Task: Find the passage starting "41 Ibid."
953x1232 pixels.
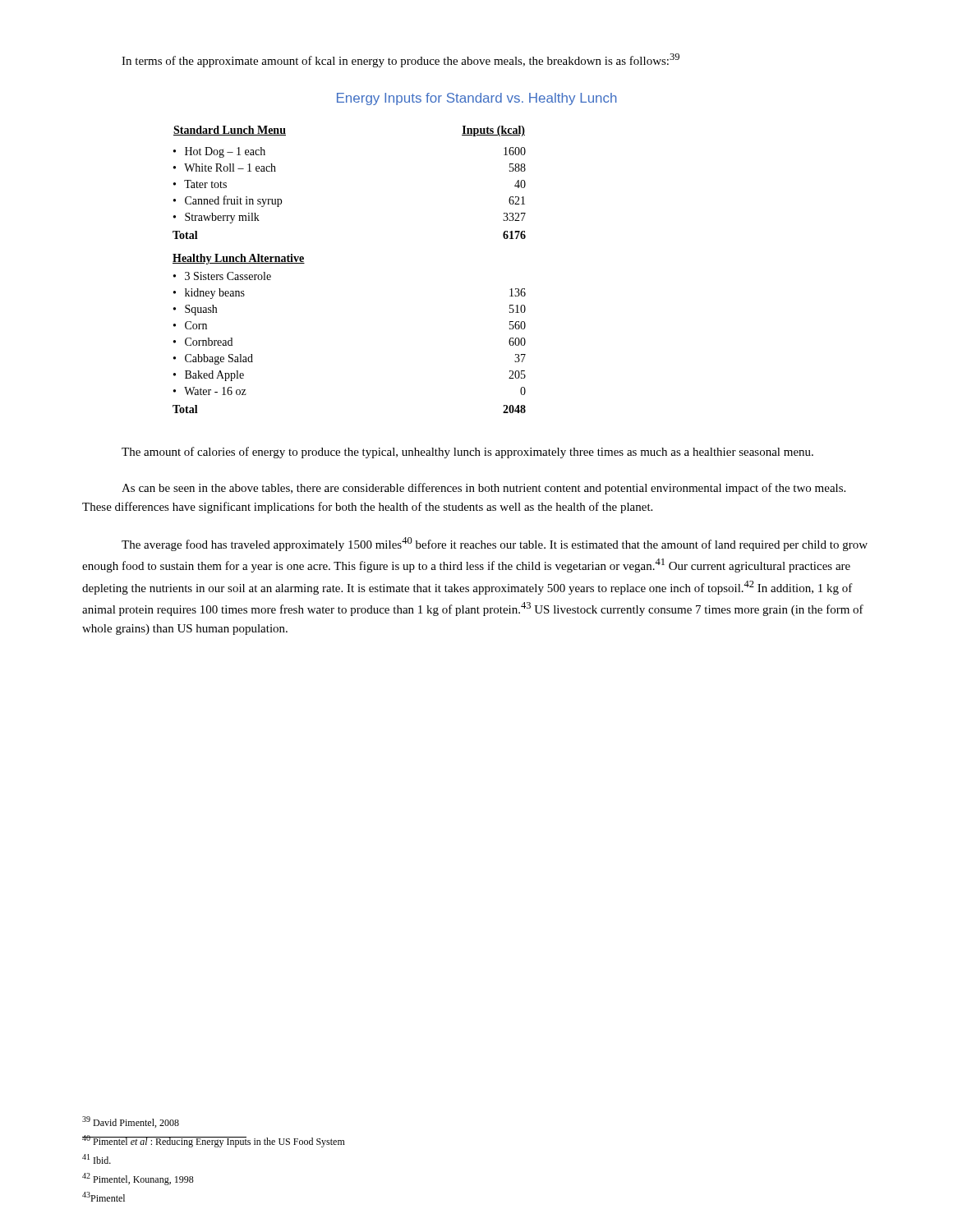Action: (97, 1159)
